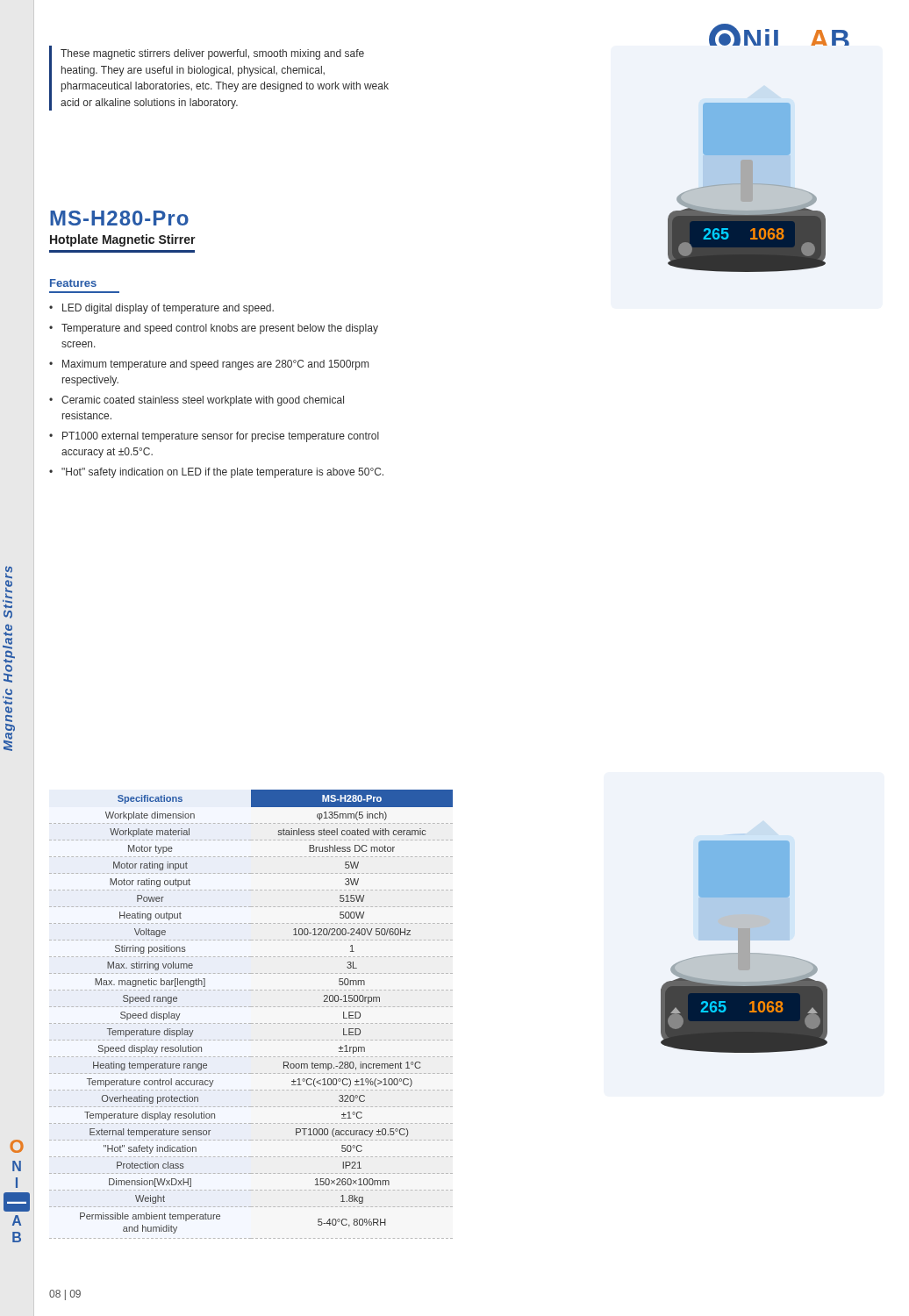This screenshot has height=1316, width=909.
Task: Select the logo
Action: coord(795,40)
